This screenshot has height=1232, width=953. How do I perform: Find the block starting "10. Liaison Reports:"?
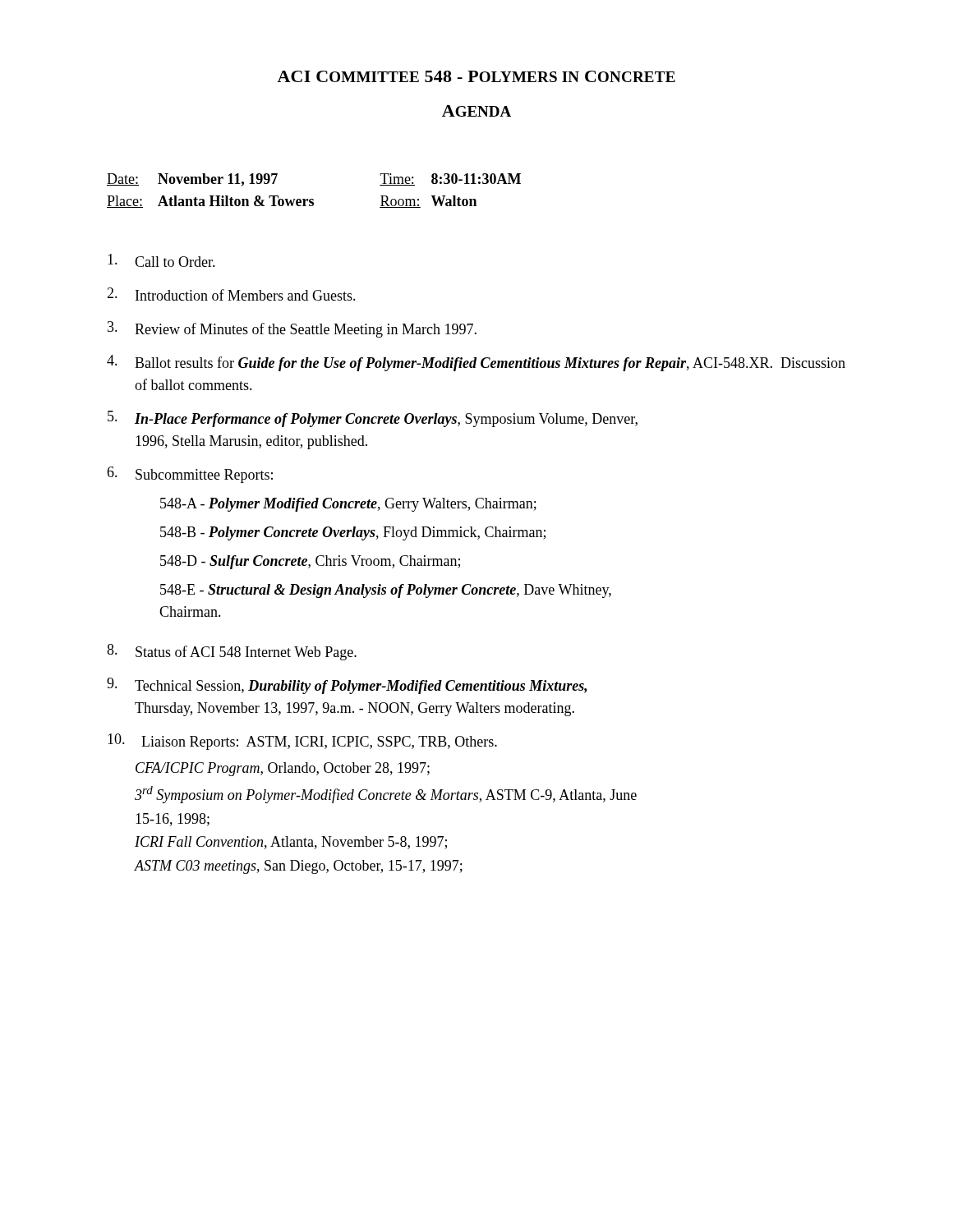[x=302, y=742]
